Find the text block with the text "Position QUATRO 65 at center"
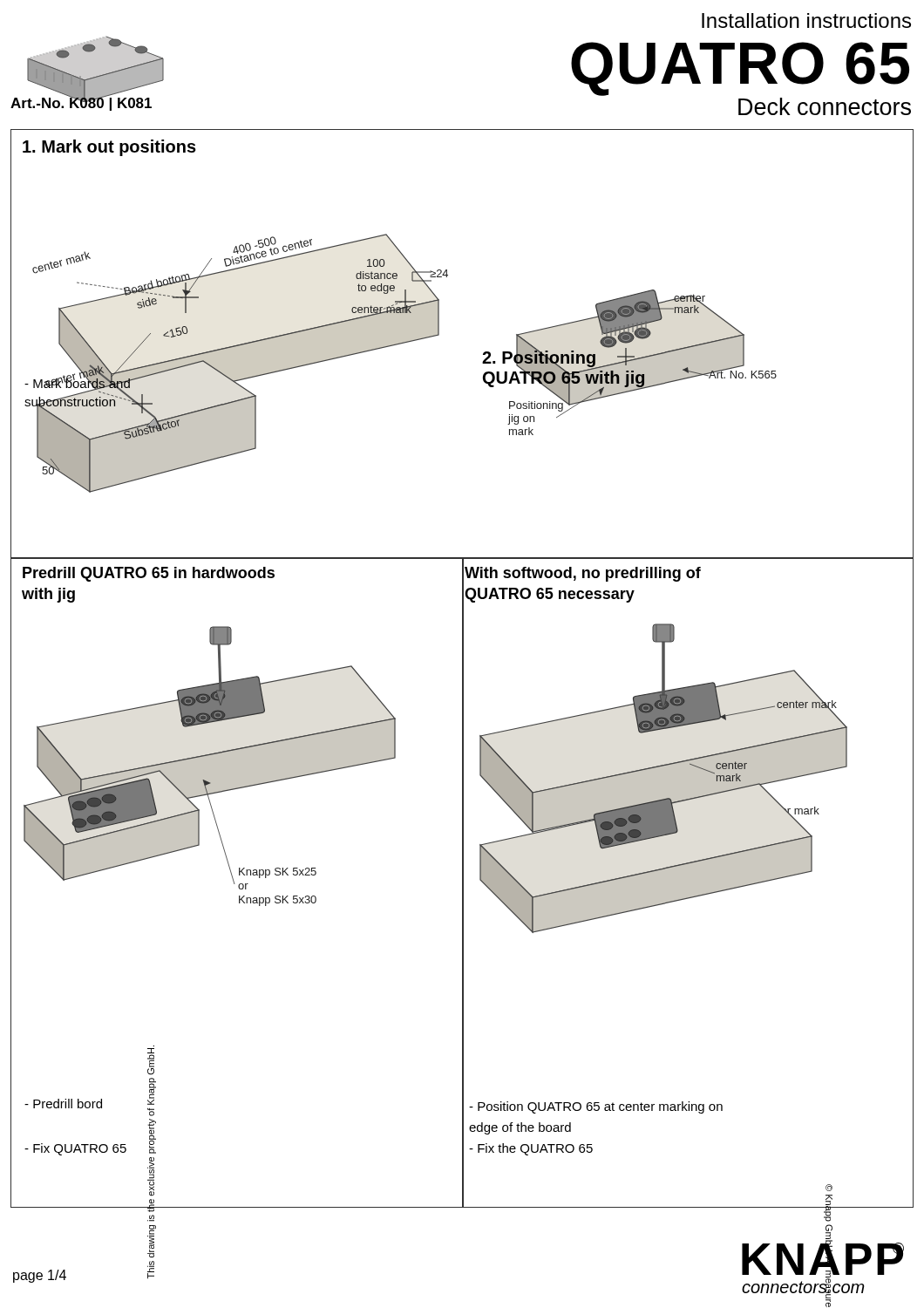The width and height of the screenshot is (924, 1308). tap(596, 1107)
